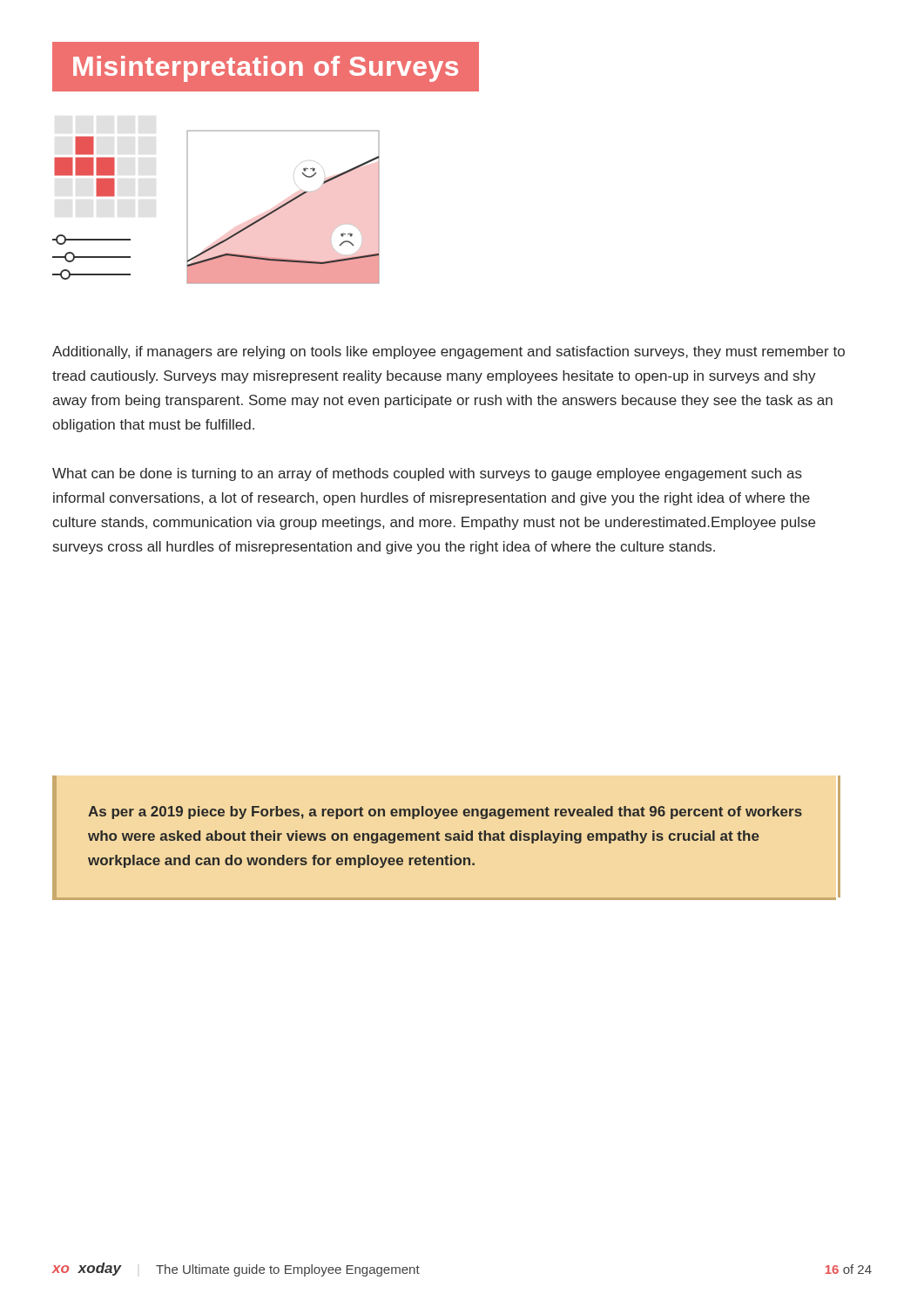Navigate to the region starting "As per a 2019 piece by Forbes,"

tap(446, 837)
